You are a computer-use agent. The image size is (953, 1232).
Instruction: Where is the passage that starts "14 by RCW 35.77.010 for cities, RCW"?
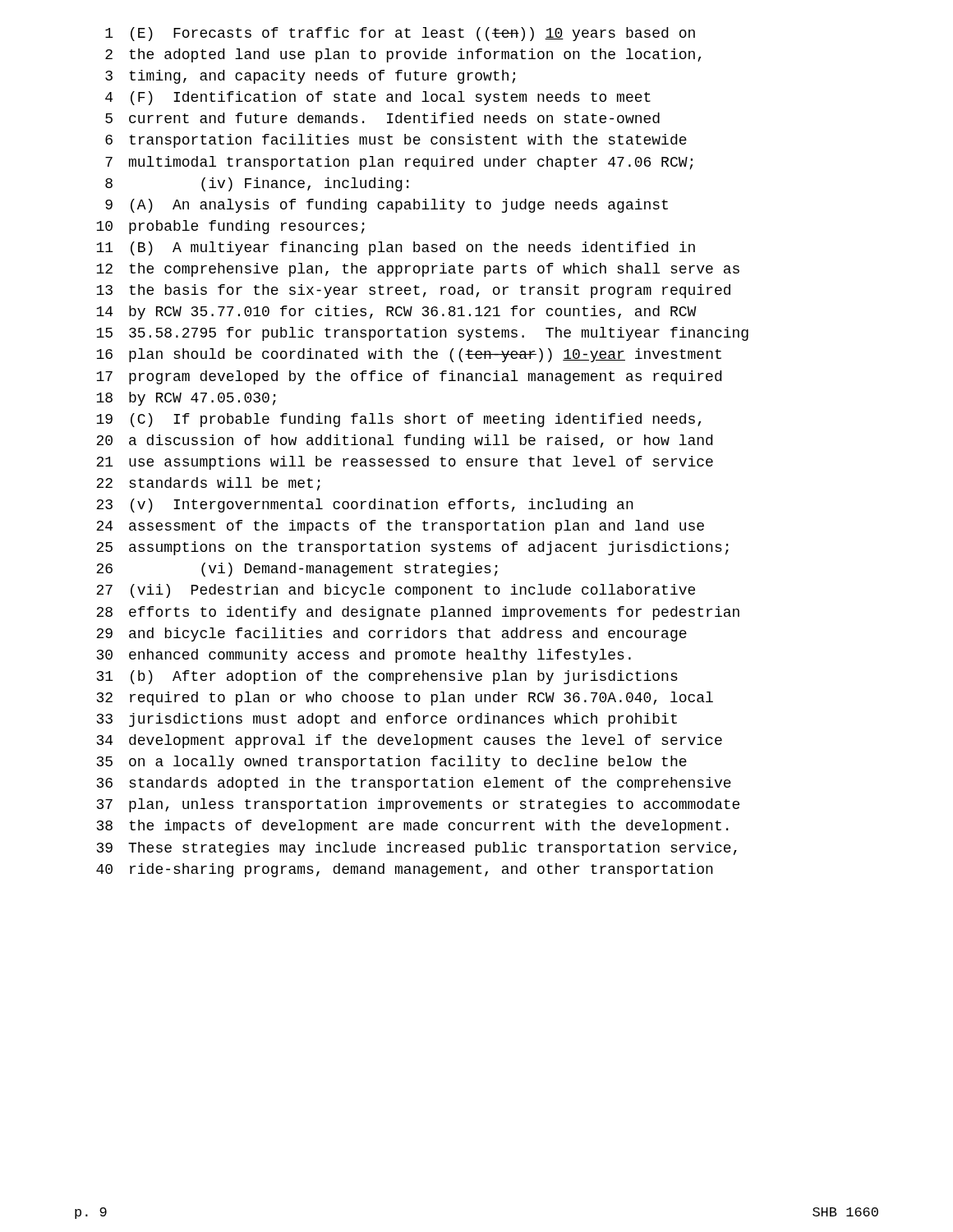[x=476, y=312]
